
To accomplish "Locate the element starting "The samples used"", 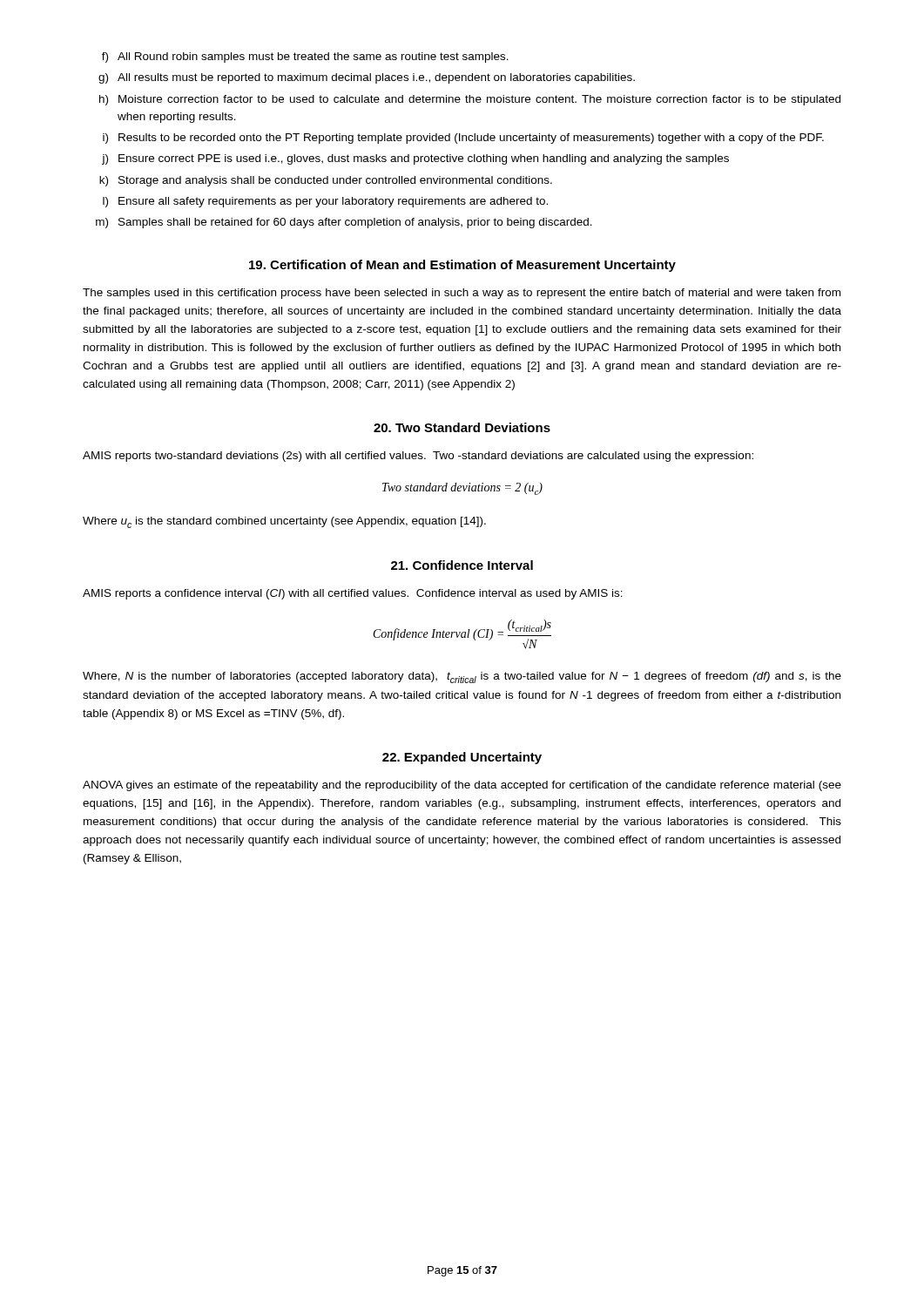I will tap(462, 338).
